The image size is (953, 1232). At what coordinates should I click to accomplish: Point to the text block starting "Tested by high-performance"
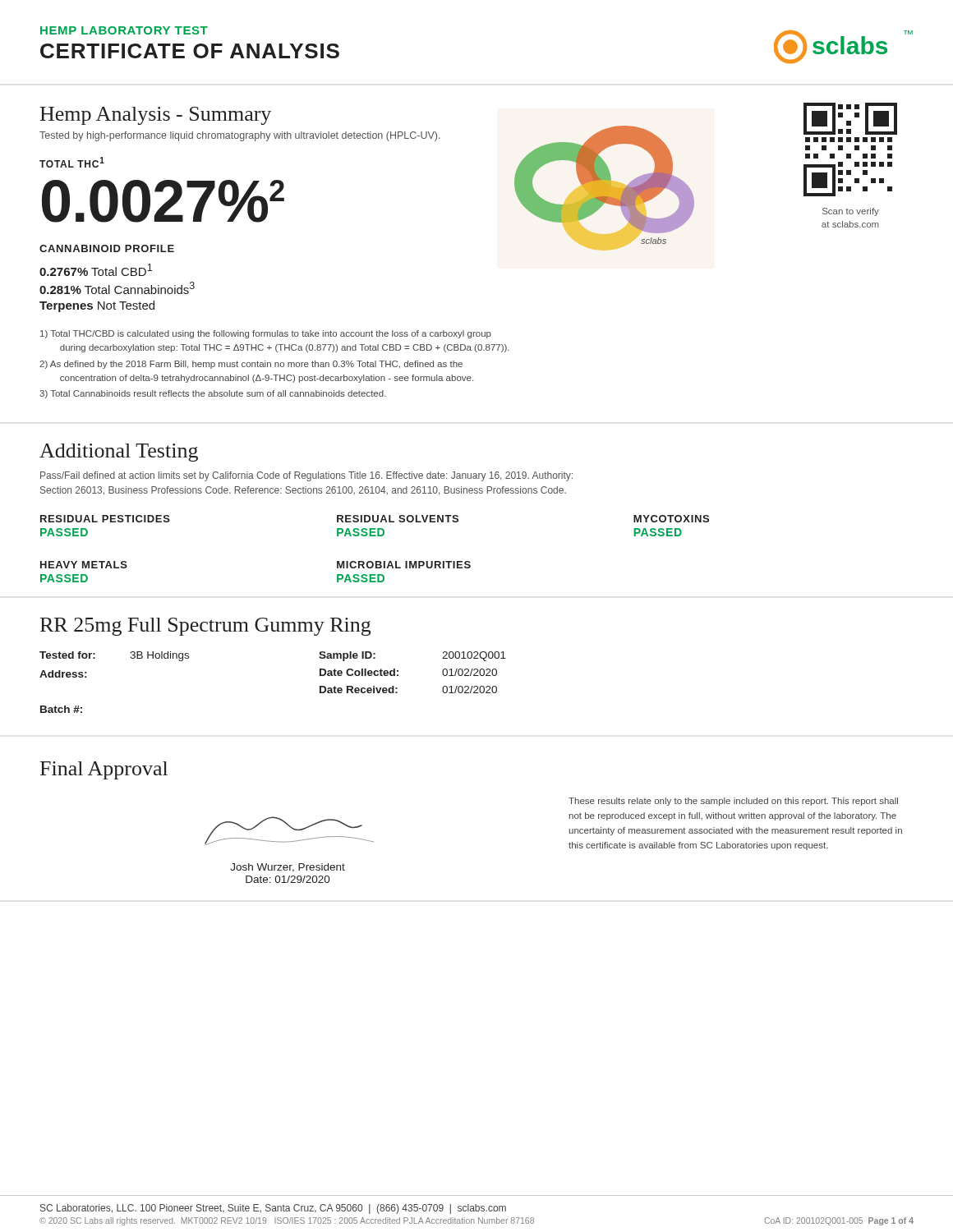(x=243, y=134)
